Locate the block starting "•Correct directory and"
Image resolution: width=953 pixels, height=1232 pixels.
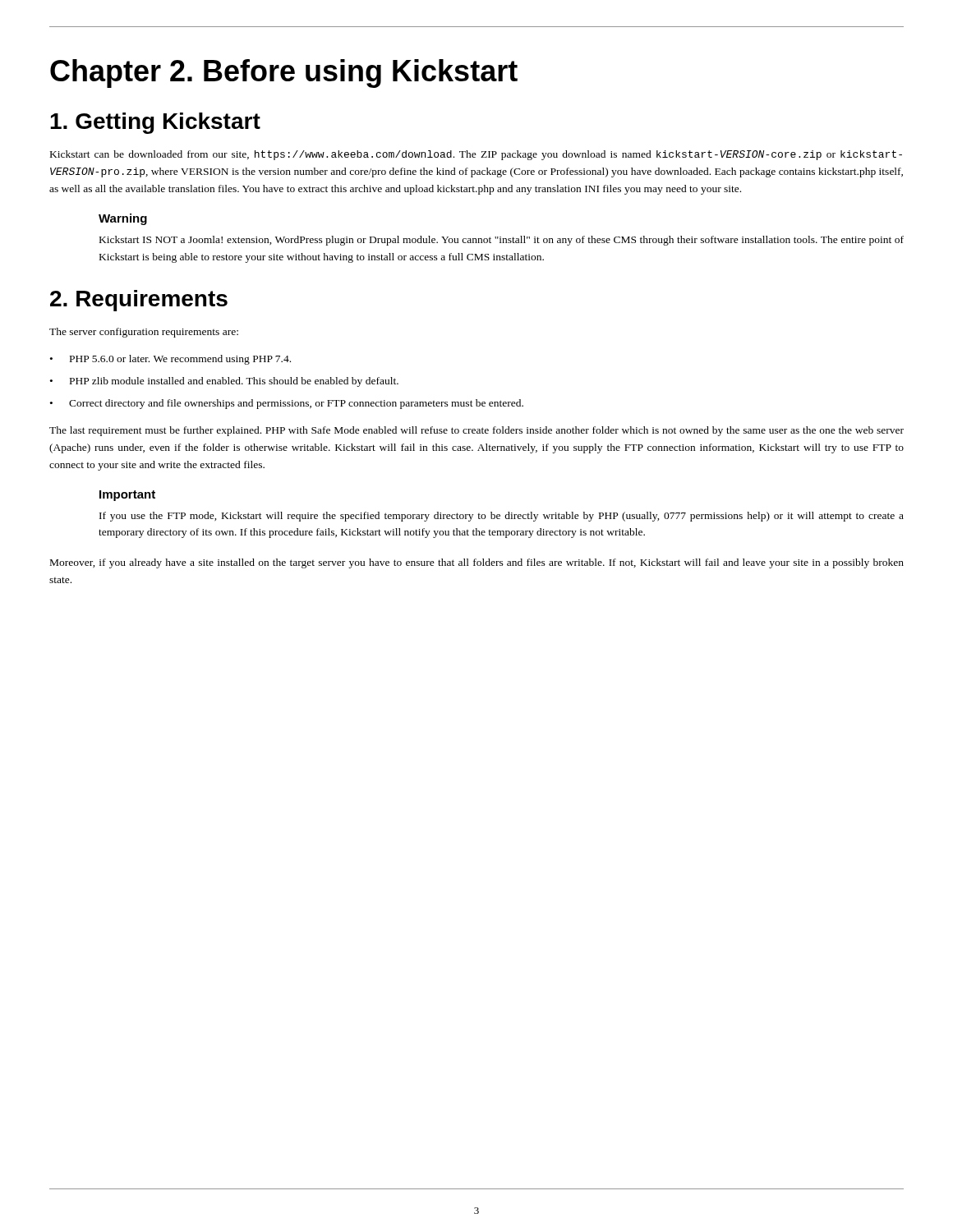point(476,403)
